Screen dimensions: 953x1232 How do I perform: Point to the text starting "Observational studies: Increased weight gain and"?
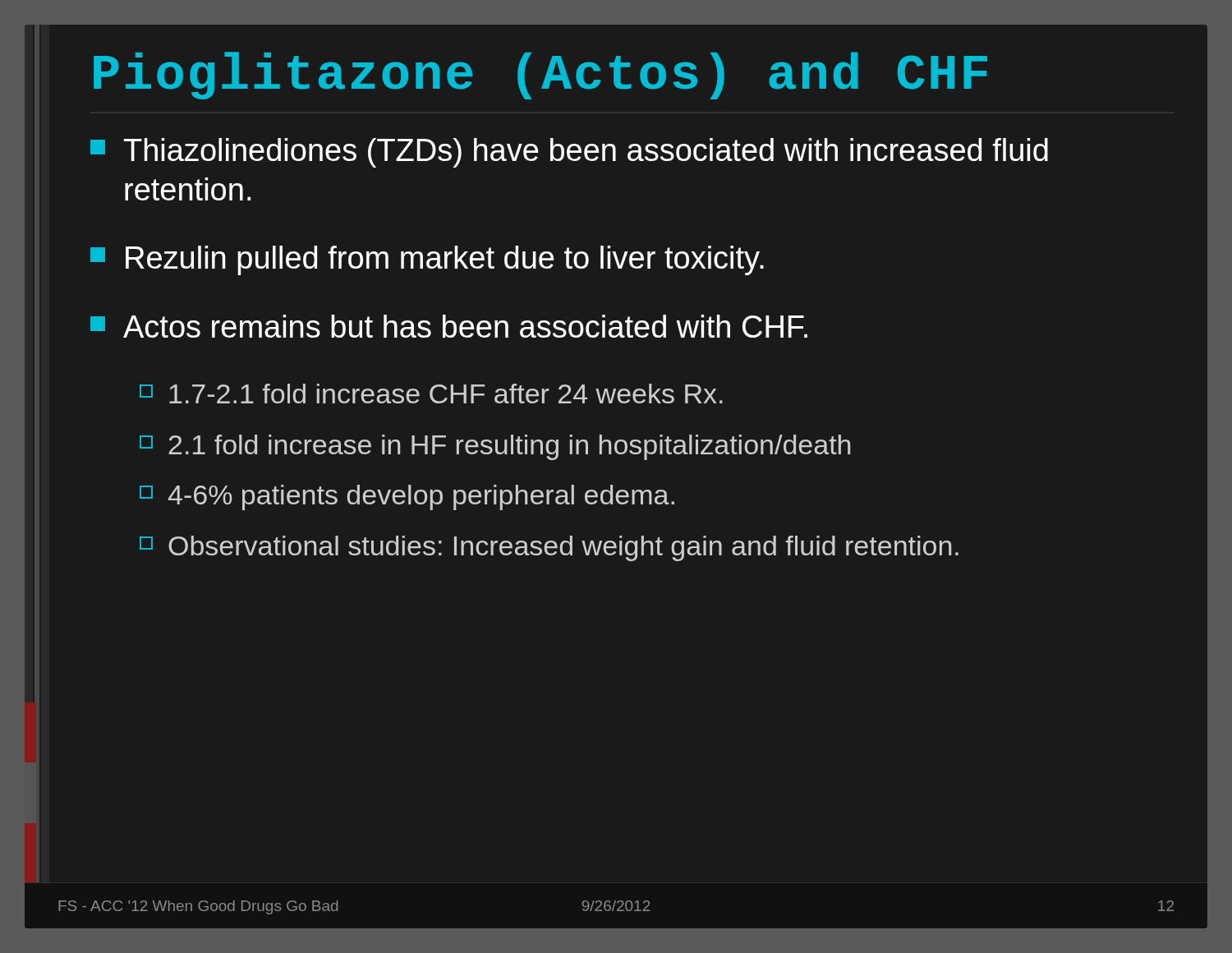653,546
